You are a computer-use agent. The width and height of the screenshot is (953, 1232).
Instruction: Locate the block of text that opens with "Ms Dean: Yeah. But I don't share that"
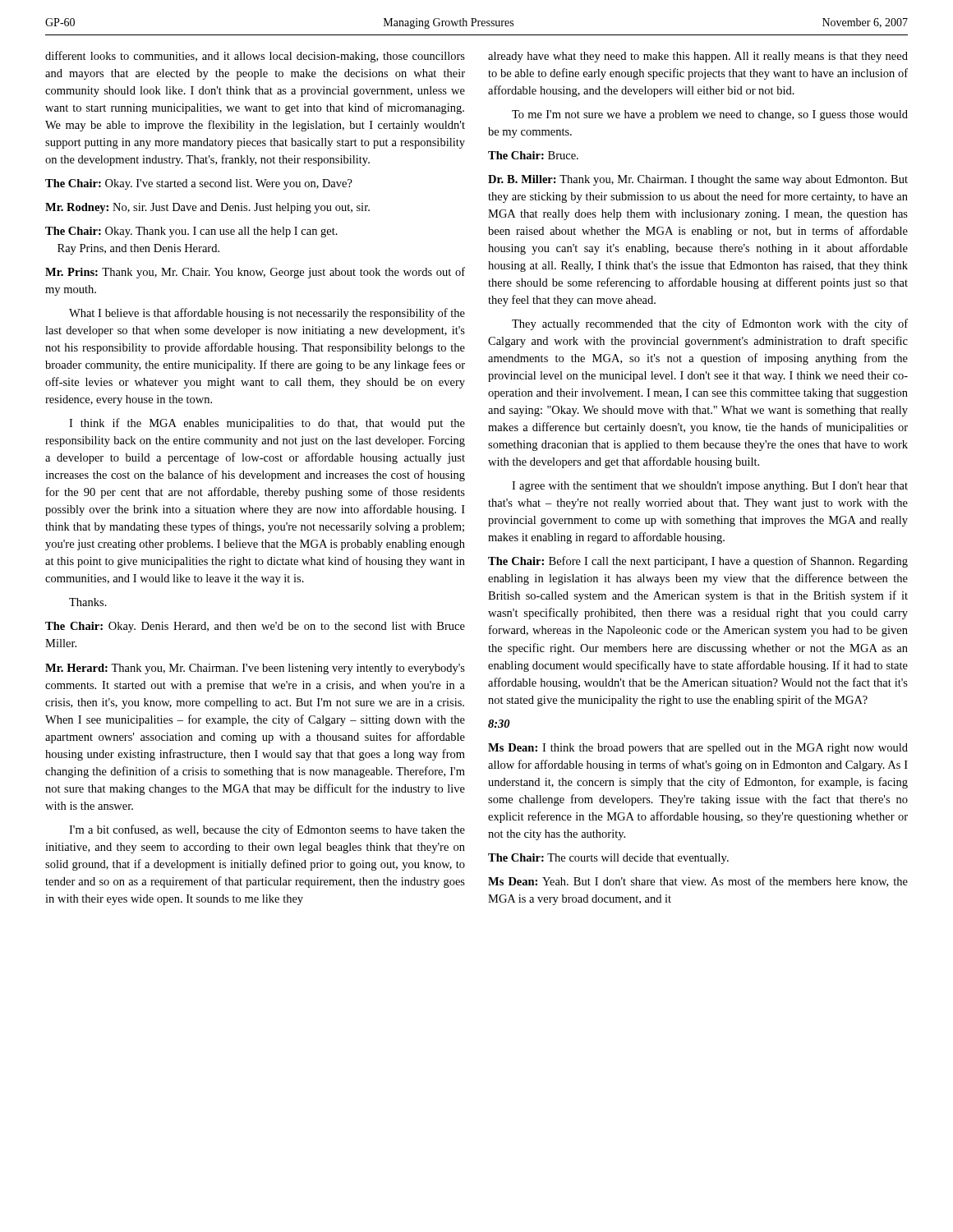698,890
